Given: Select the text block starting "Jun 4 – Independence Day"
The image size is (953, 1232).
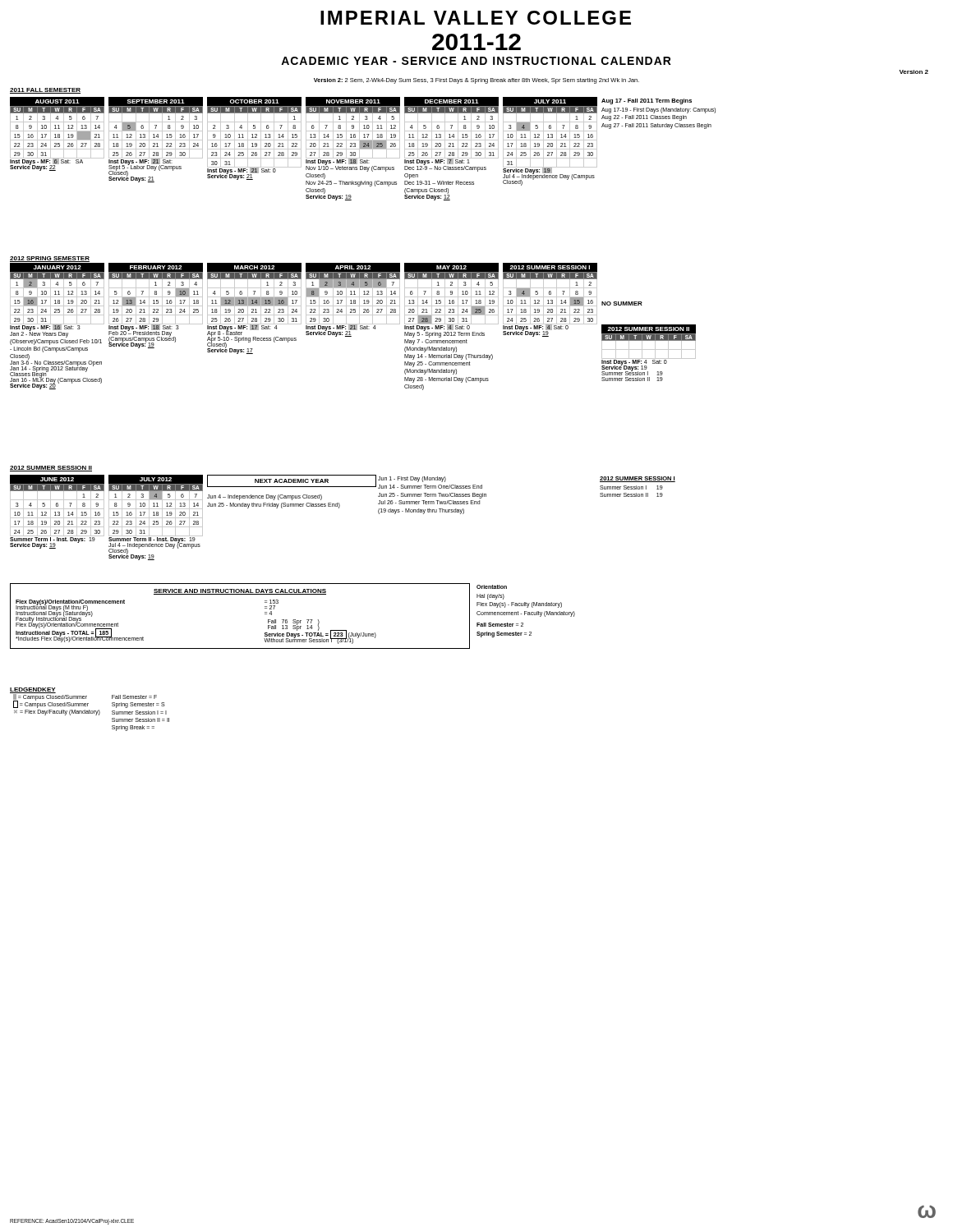Looking at the screenshot, I should (x=289, y=501).
